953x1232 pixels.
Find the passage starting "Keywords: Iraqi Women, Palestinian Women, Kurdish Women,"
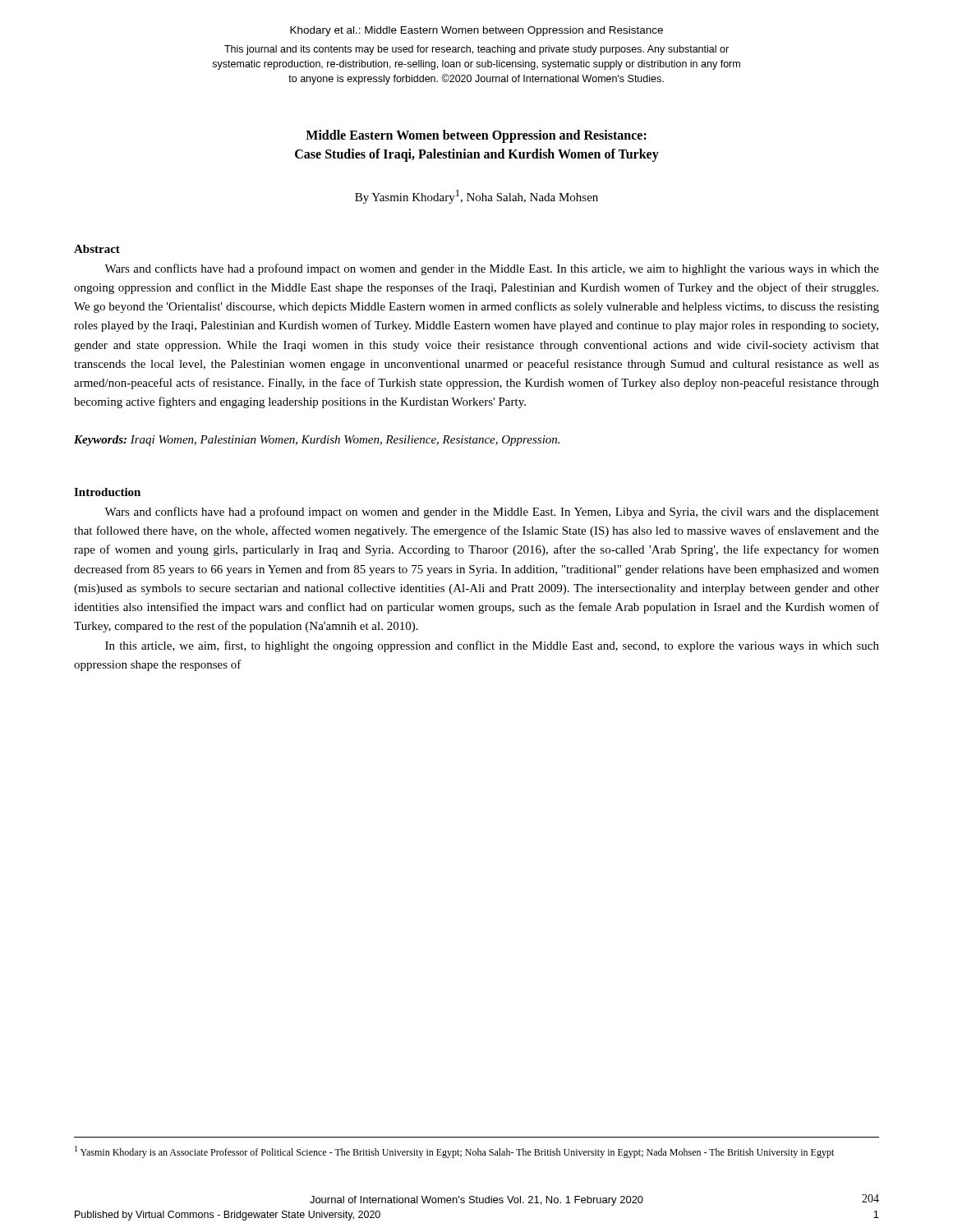pyautogui.click(x=317, y=439)
